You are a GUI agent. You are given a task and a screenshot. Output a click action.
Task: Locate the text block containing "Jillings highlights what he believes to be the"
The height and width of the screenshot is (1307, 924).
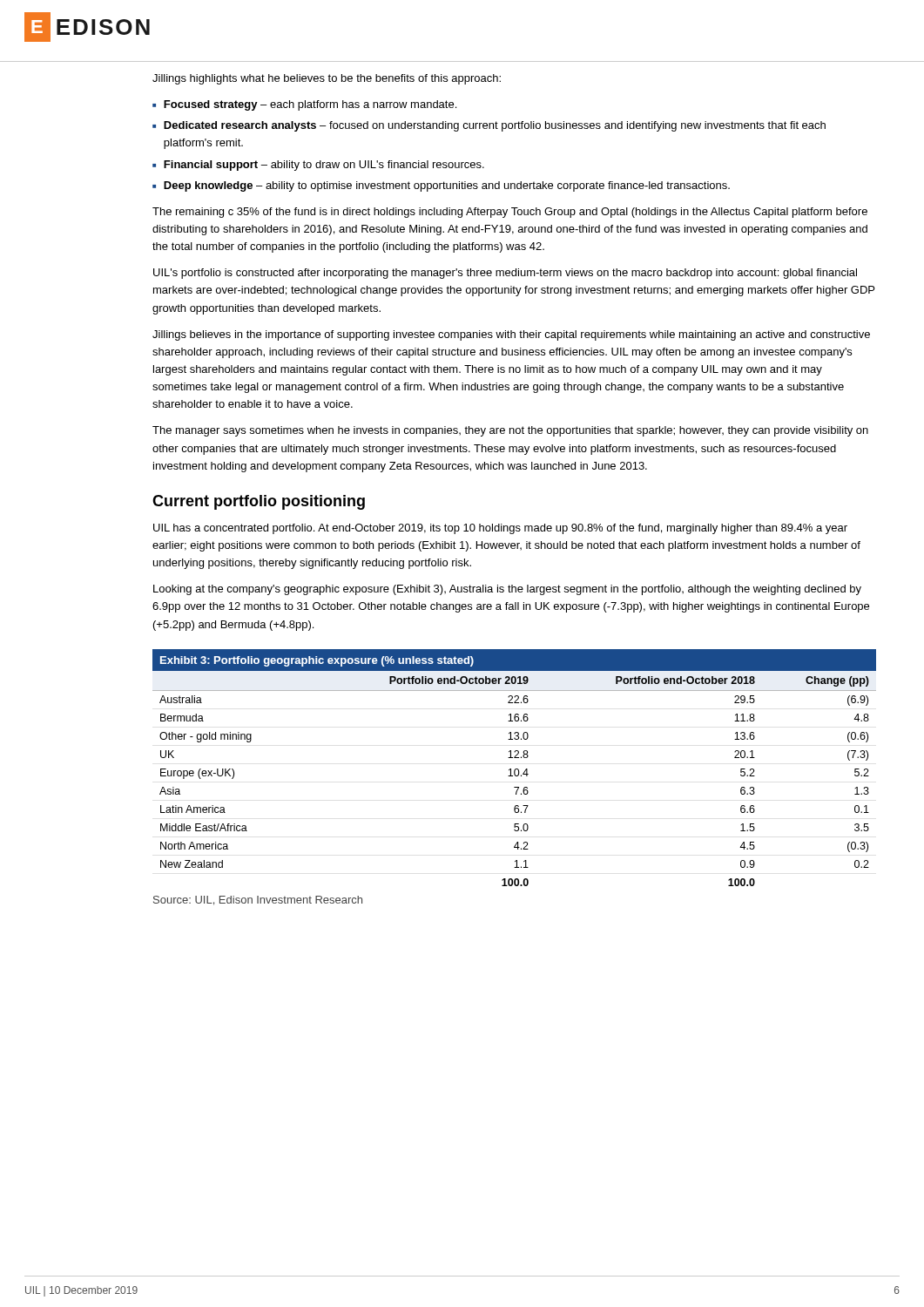click(327, 79)
